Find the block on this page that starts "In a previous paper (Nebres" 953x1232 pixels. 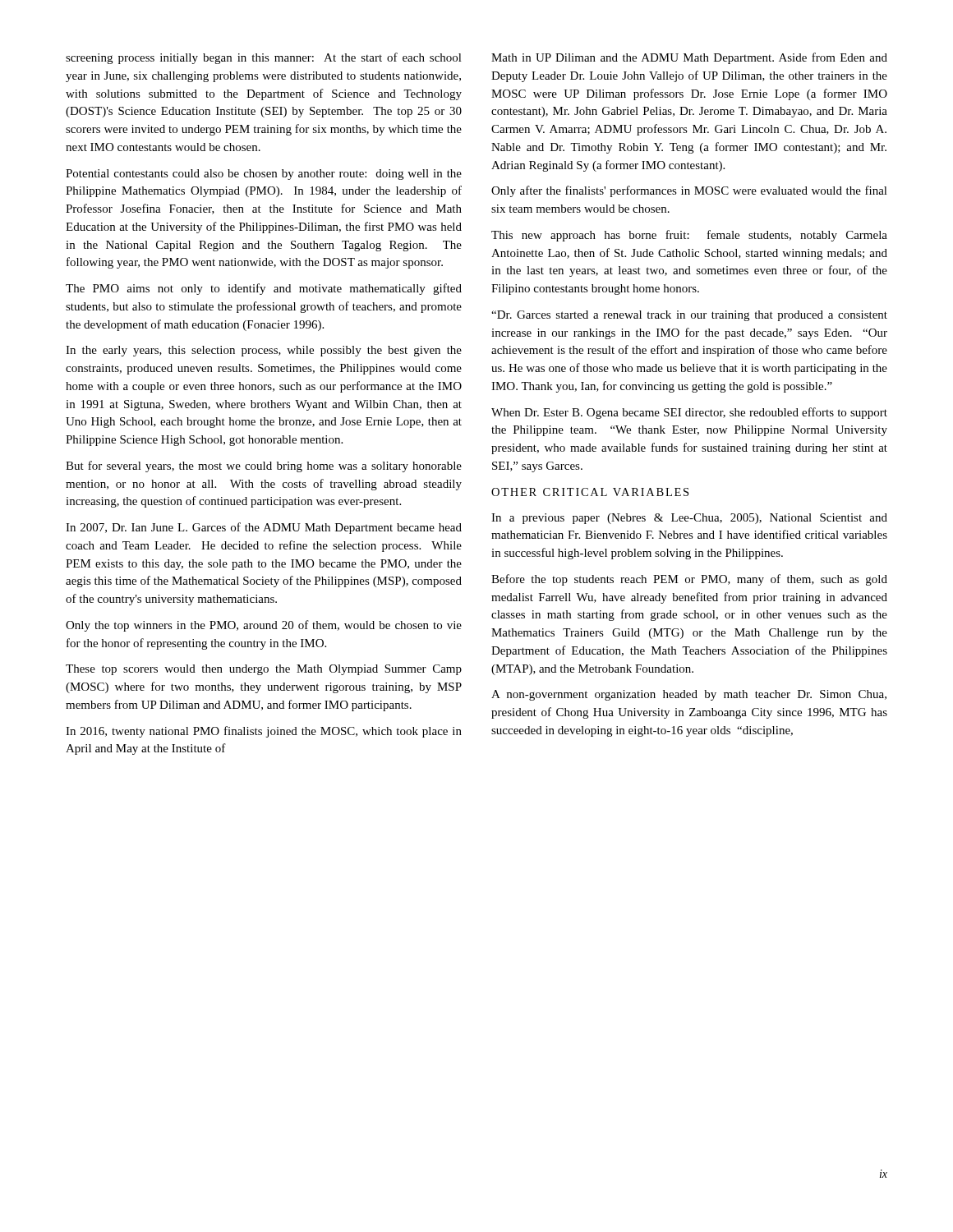coord(689,624)
